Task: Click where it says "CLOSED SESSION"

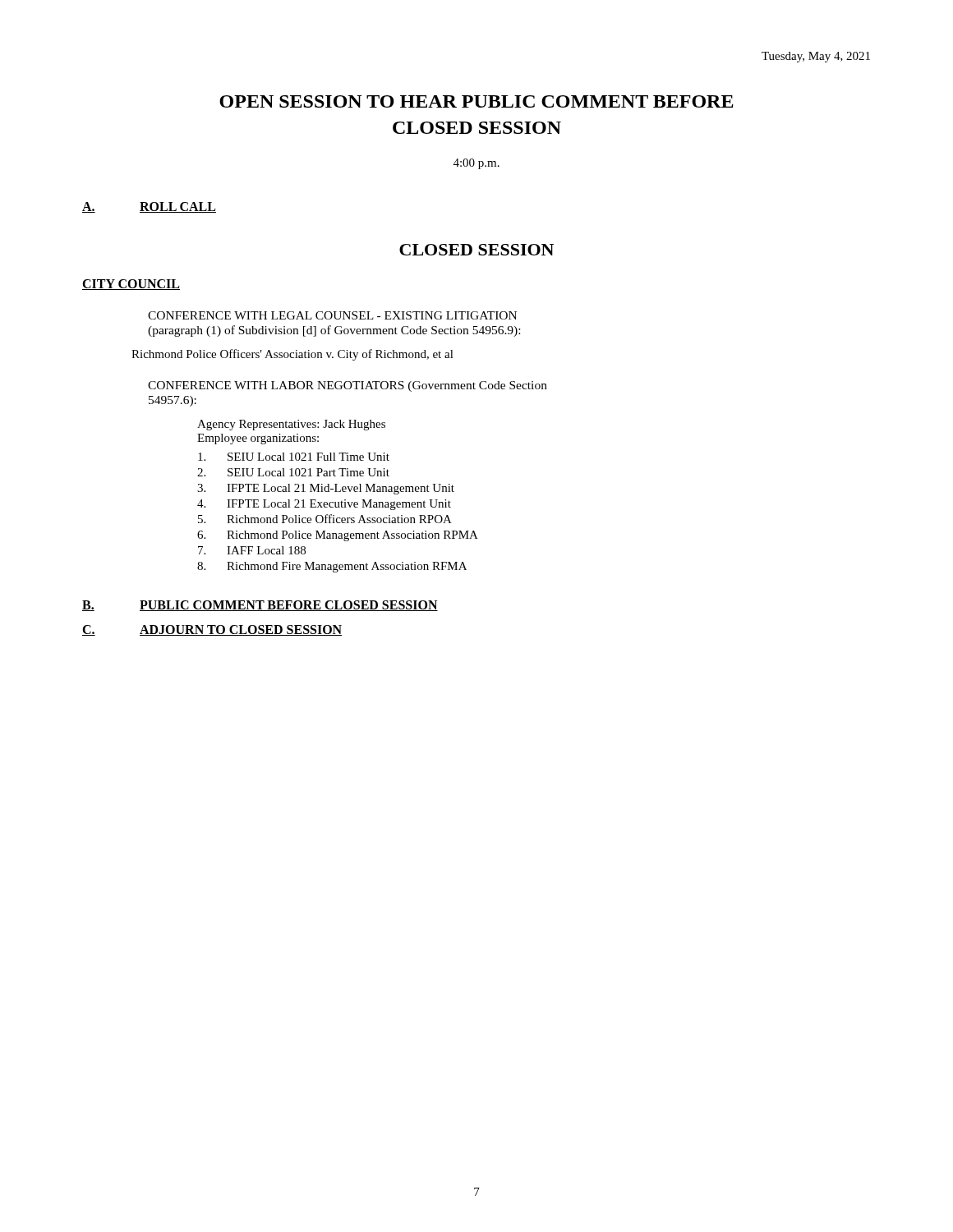Action: 476,249
